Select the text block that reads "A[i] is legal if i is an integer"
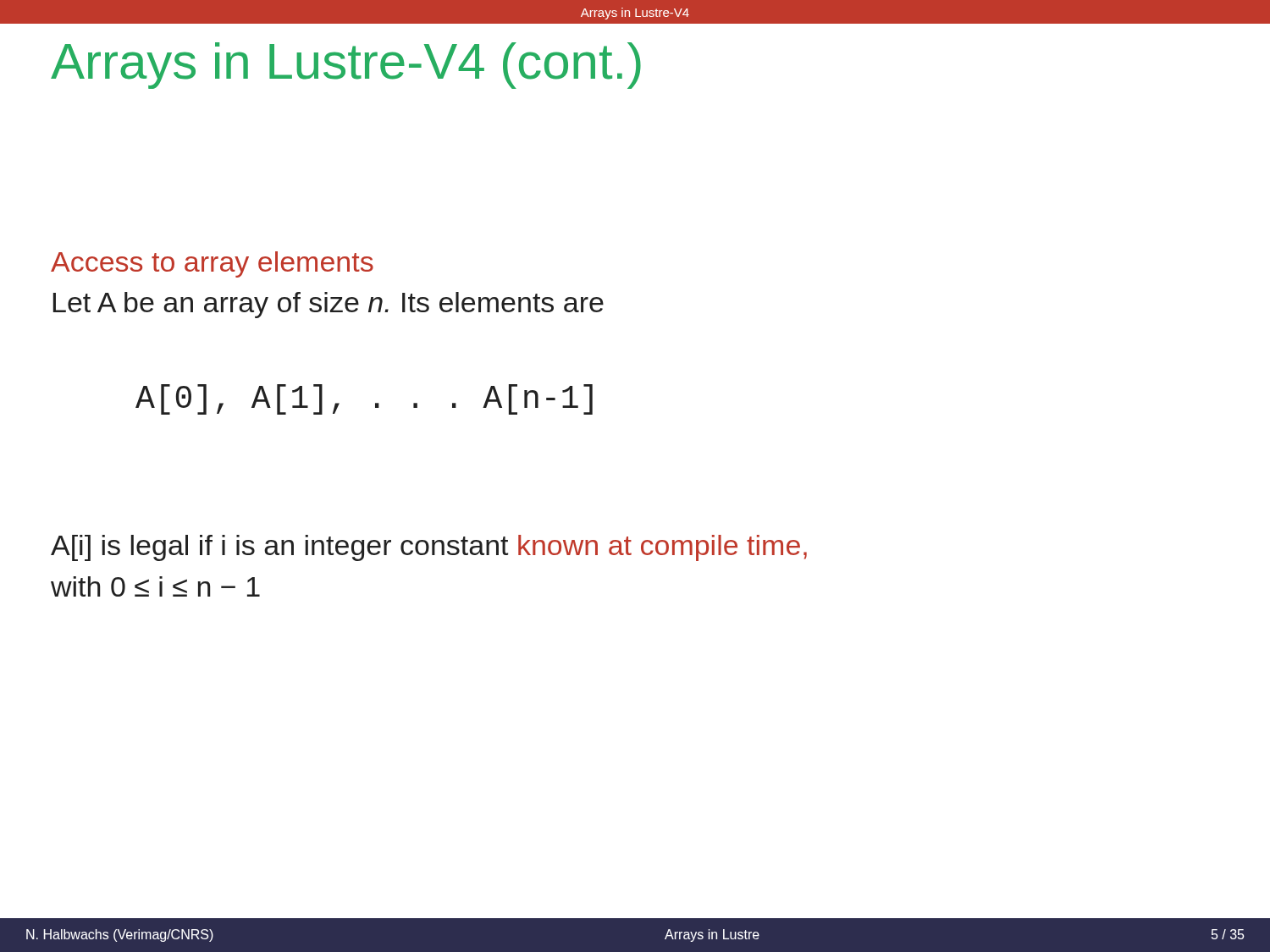Image resolution: width=1270 pixels, height=952 pixels. (x=635, y=566)
